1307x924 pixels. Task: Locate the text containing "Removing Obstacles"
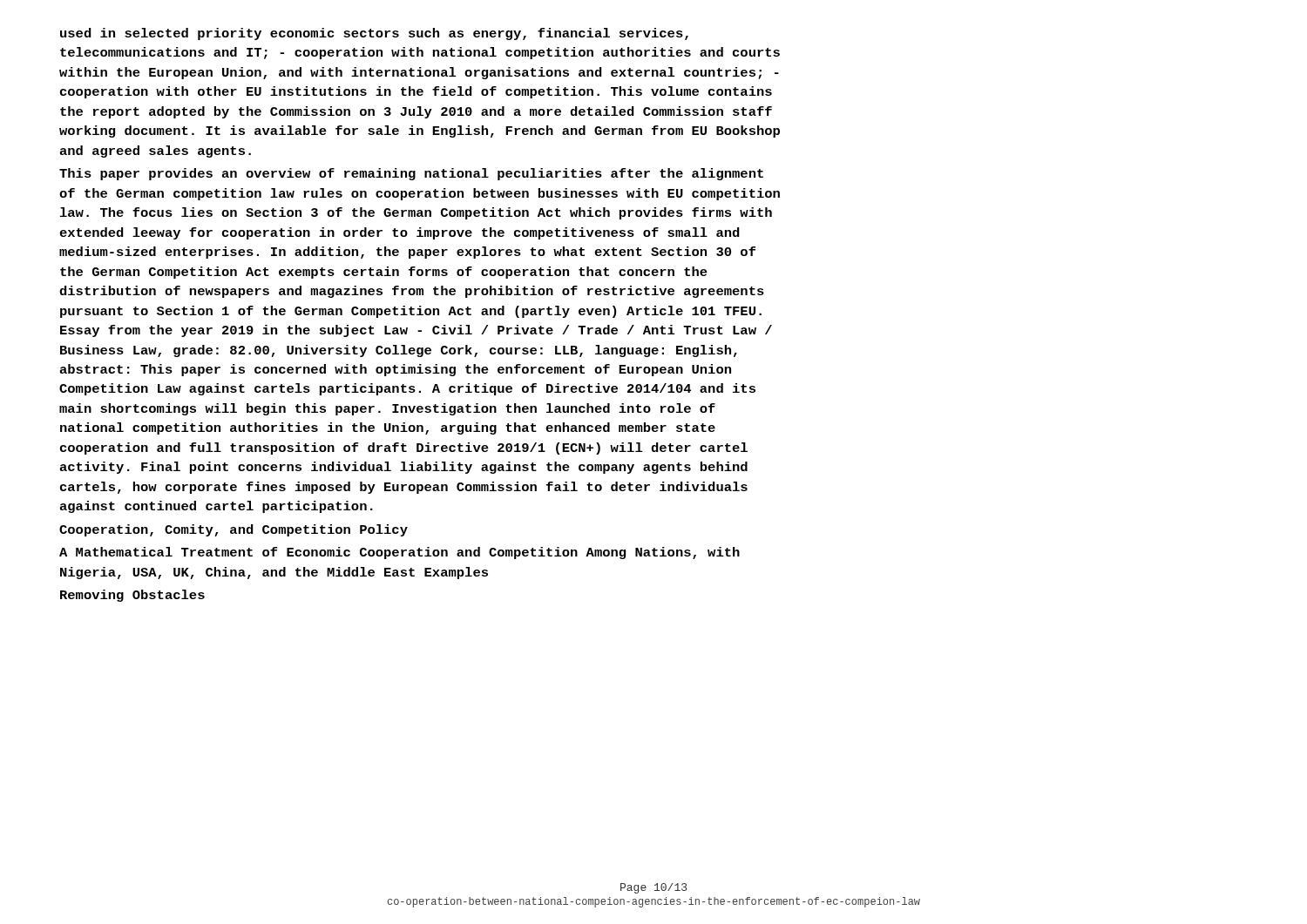[x=132, y=596]
